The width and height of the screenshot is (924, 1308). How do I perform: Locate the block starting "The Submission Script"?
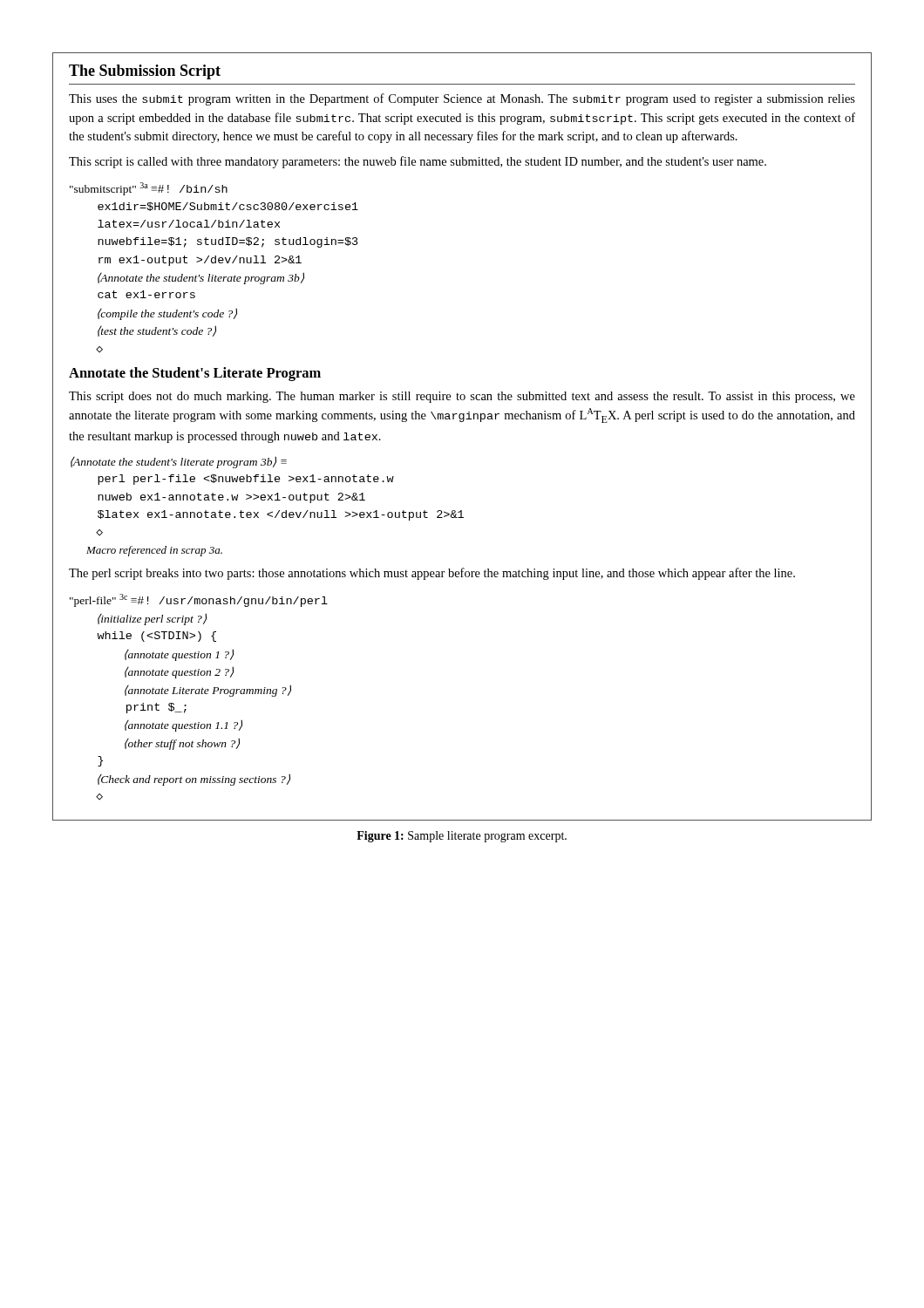[x=462, y=73]
